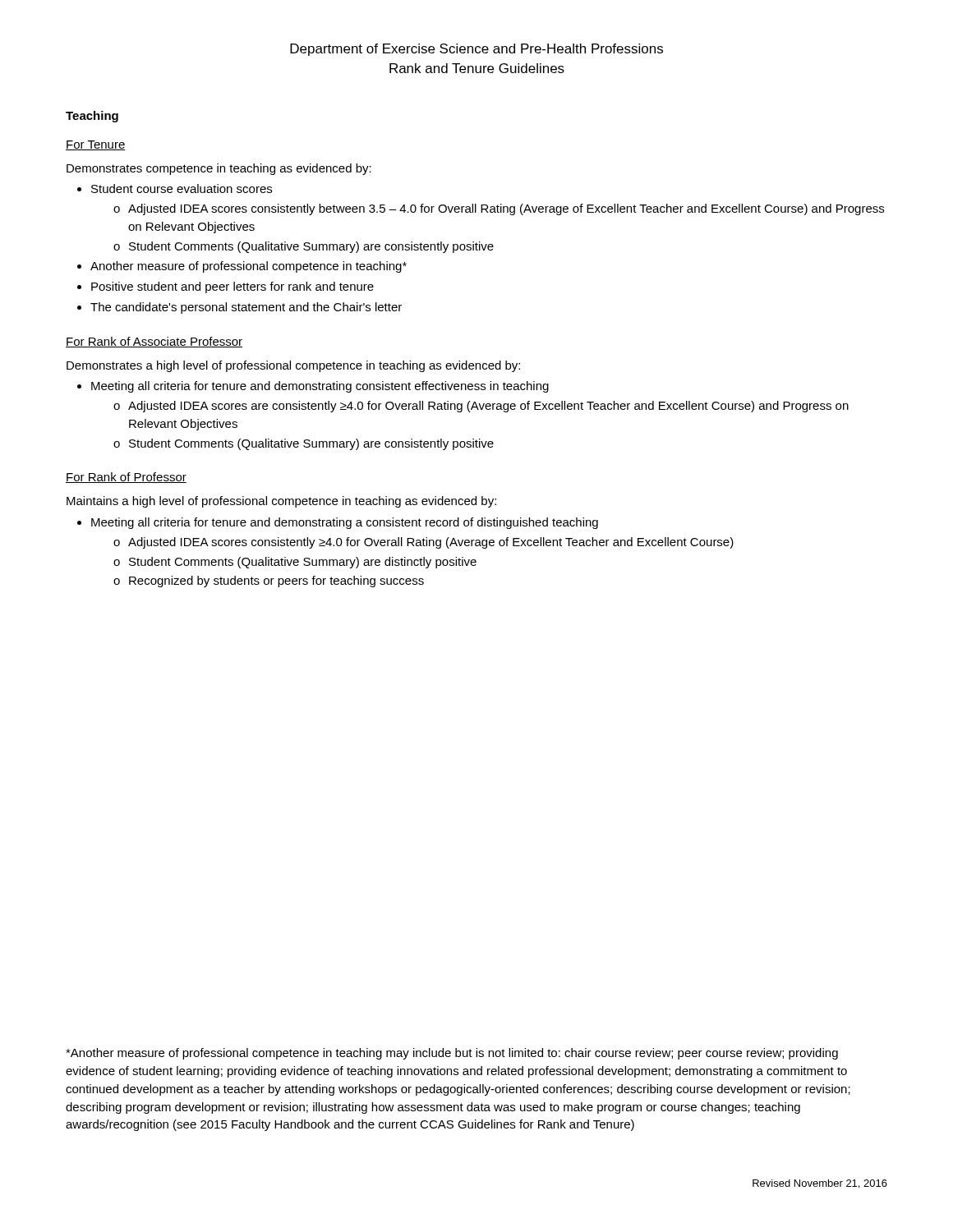Click where it says "Demonstrates competence in teaching as evidenced by:"

[219, 169]
